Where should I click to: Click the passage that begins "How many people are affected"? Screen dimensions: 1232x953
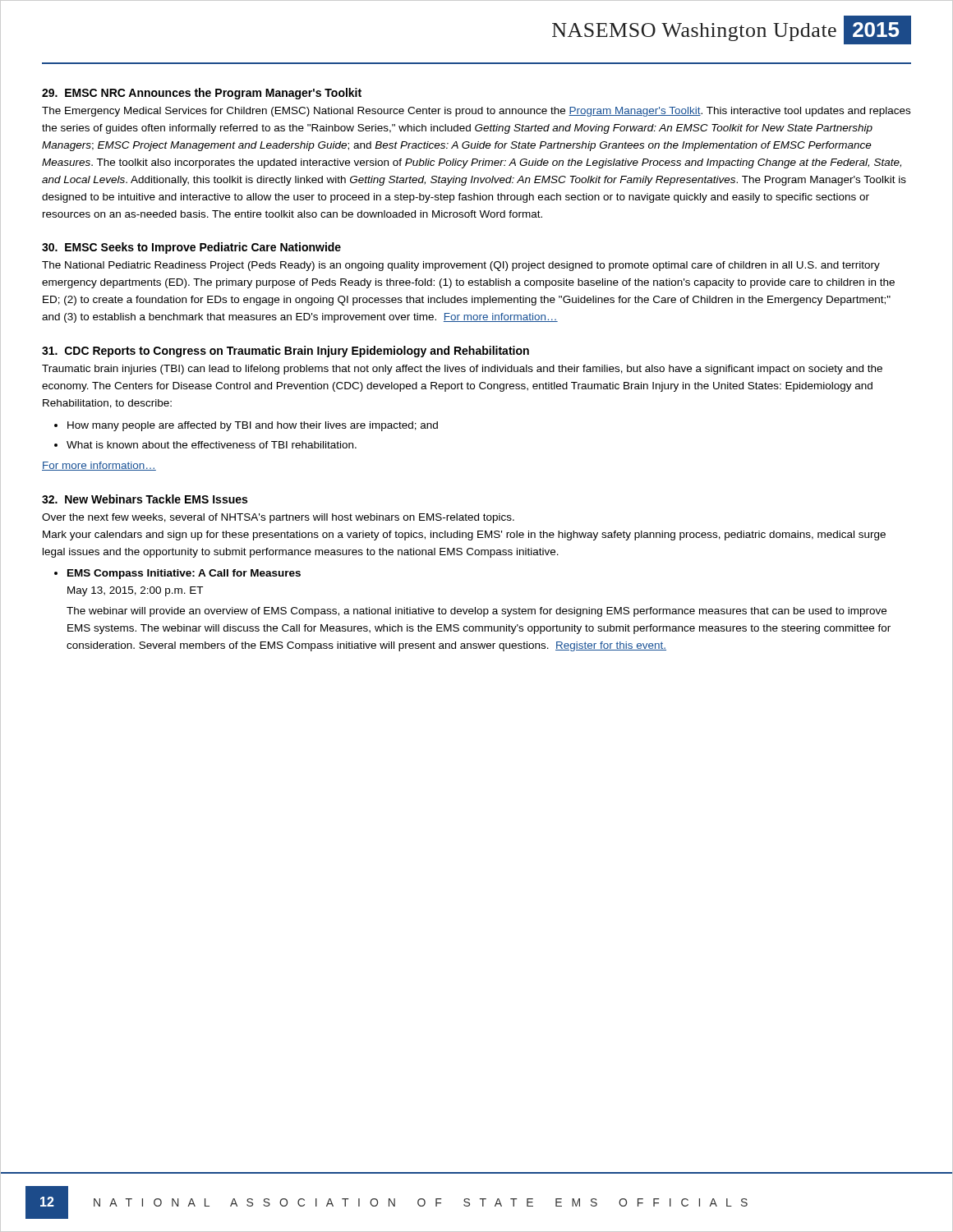click(252, 425)
